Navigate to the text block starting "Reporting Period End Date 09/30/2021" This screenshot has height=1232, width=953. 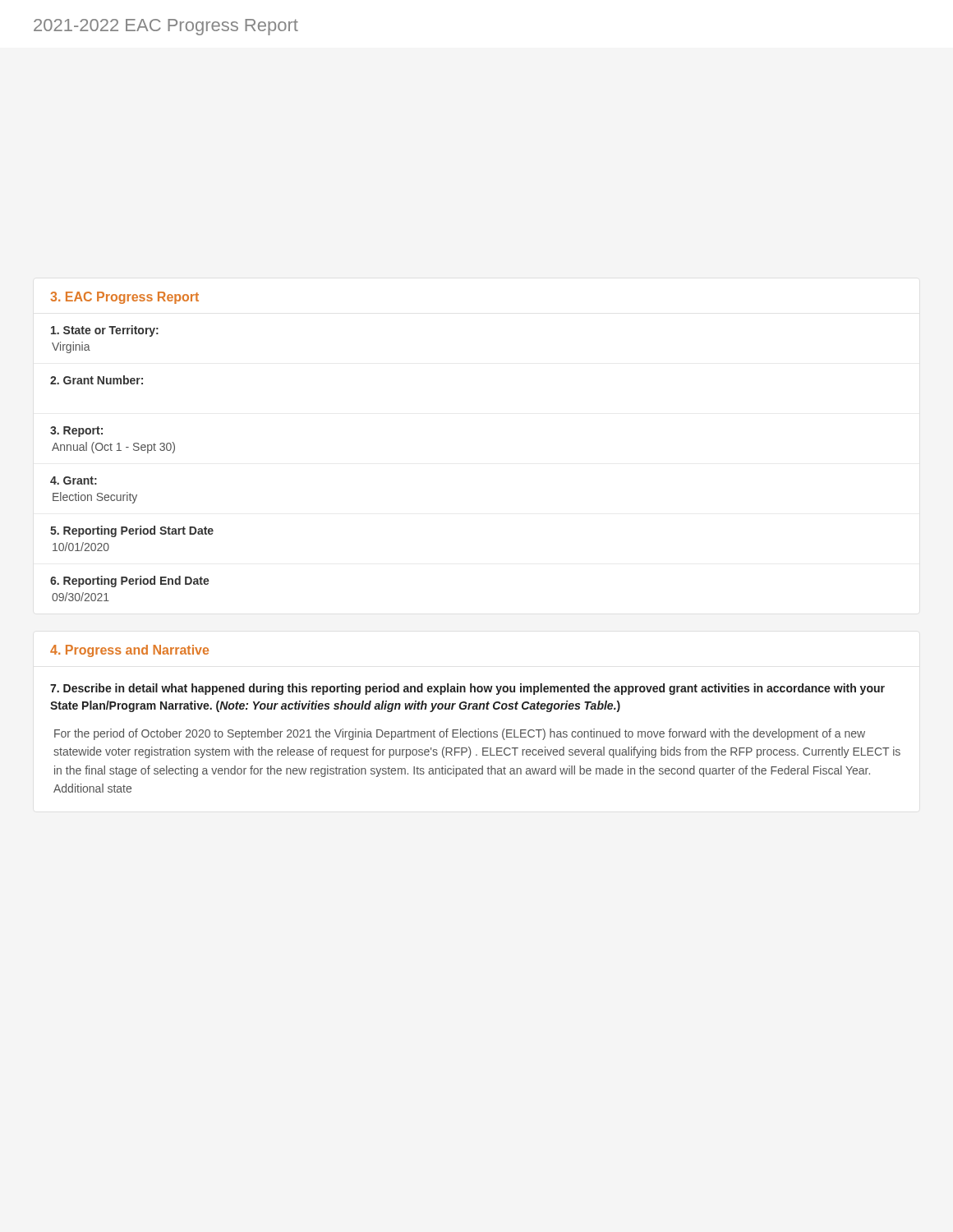pos(130,582)
